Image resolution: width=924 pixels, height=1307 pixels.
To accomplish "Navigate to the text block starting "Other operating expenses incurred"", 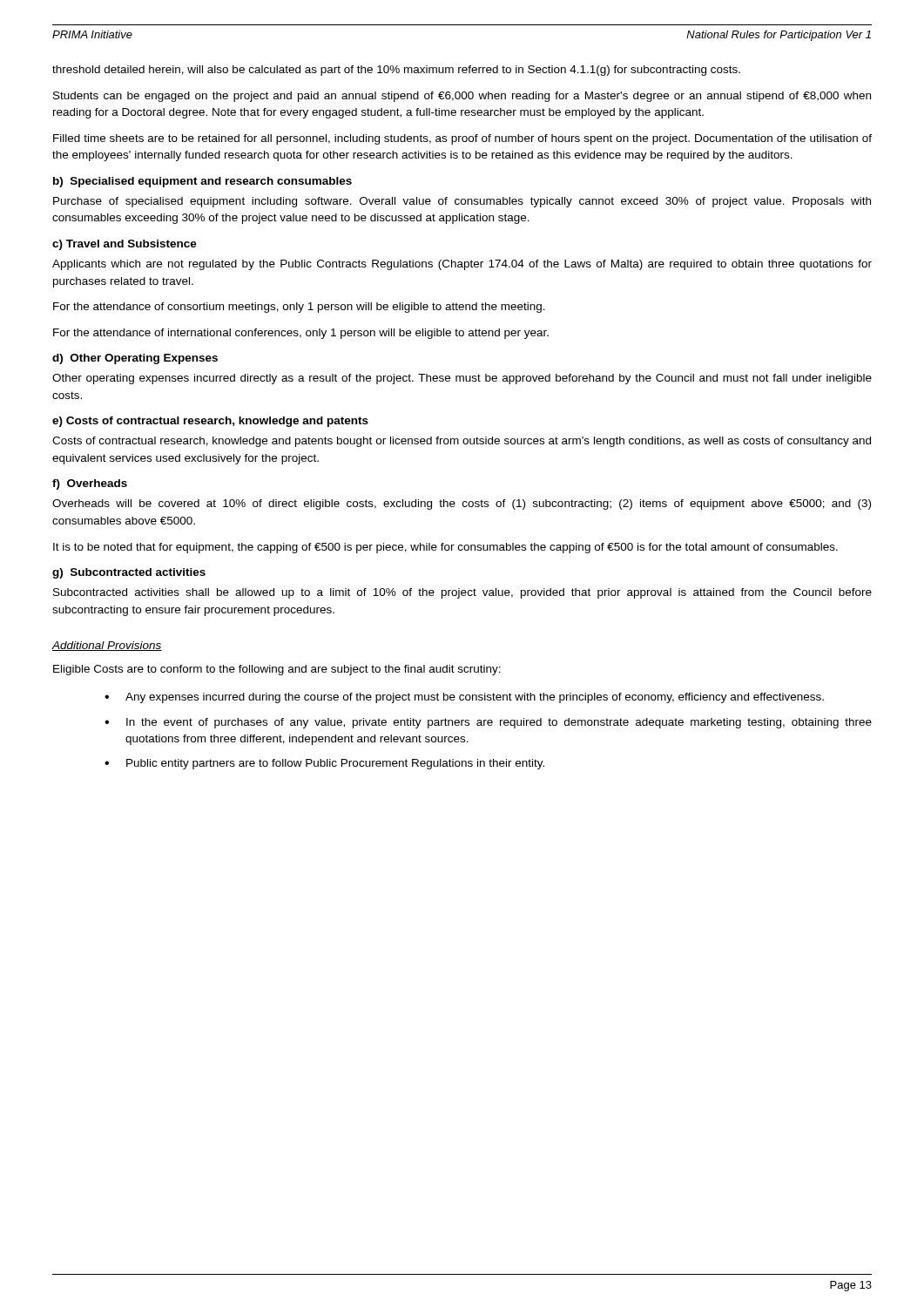I will (x=462, y=386).
